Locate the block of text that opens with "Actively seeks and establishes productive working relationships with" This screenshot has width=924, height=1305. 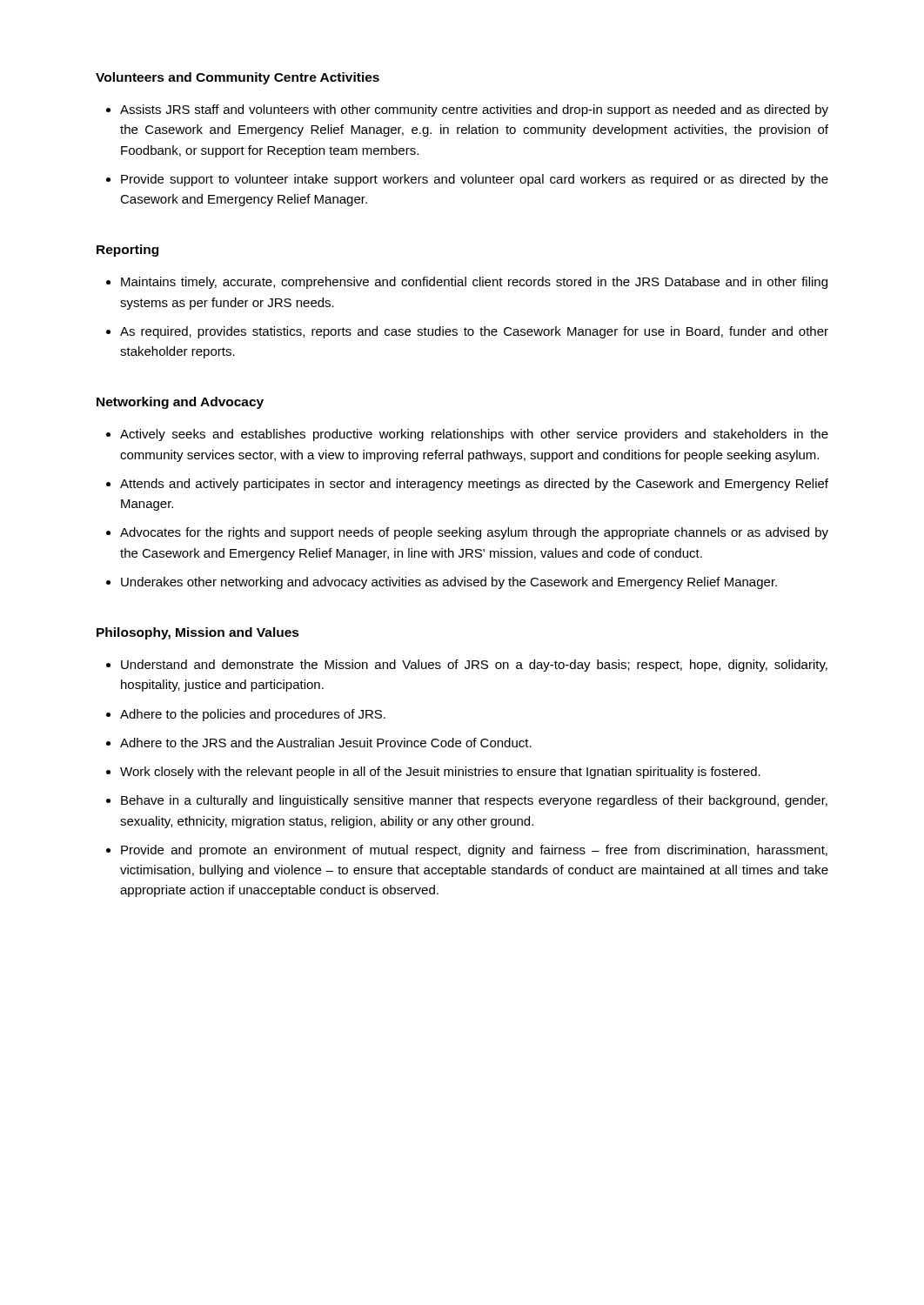point(474,444)
